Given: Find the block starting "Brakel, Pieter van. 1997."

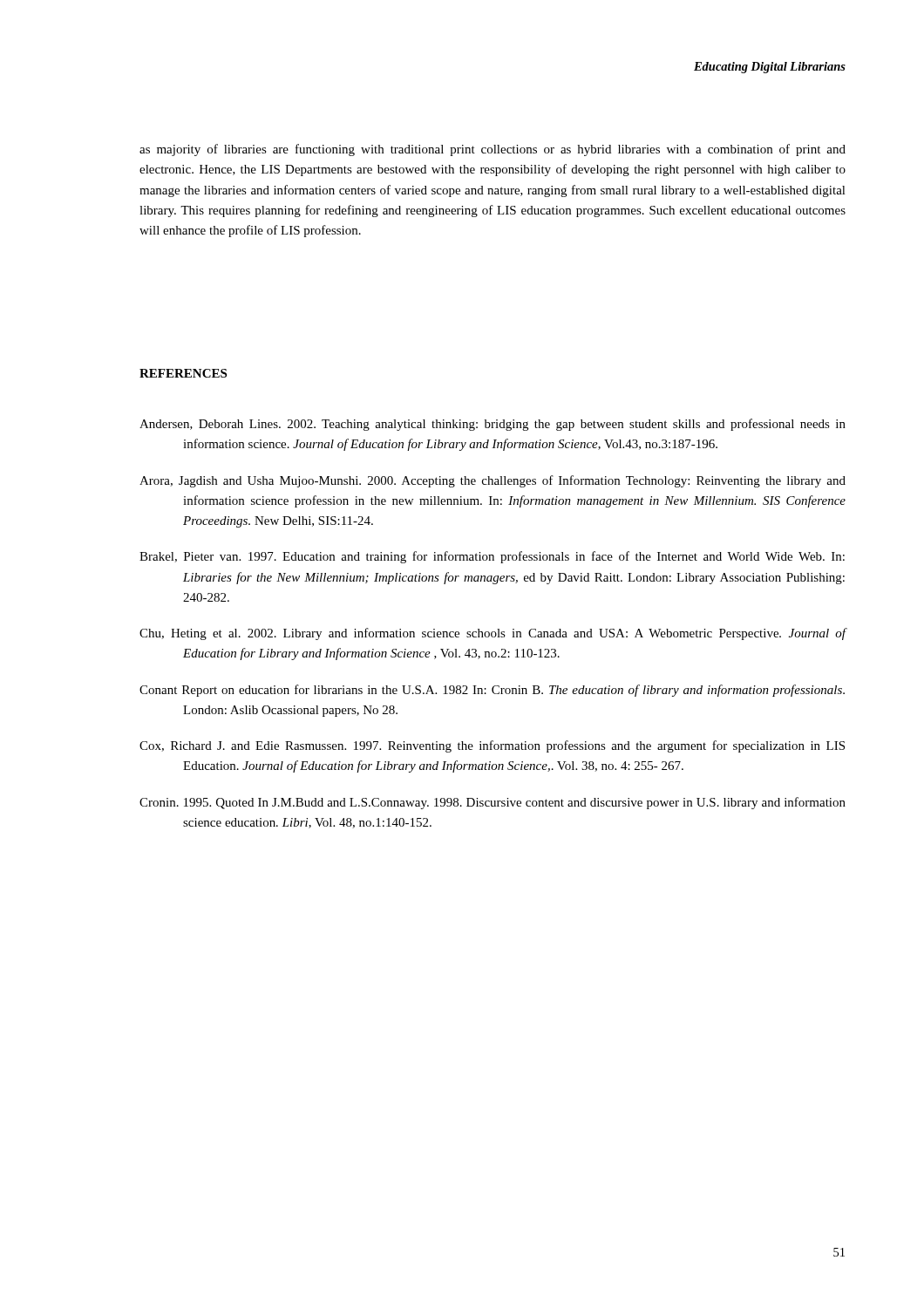Looking at the screenshot, I should coord(492,577).
